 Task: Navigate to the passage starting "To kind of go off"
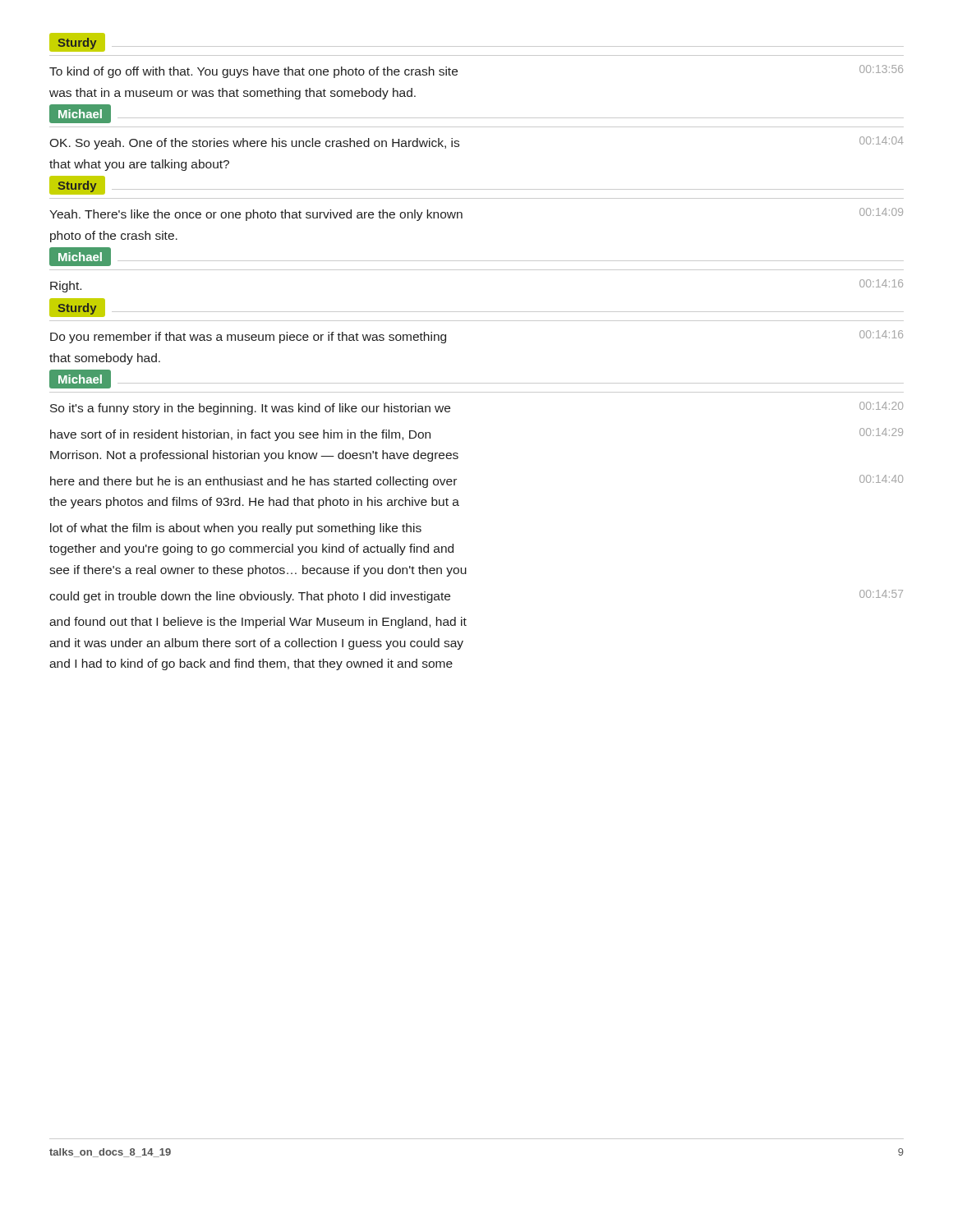click(x=255, y=70)
